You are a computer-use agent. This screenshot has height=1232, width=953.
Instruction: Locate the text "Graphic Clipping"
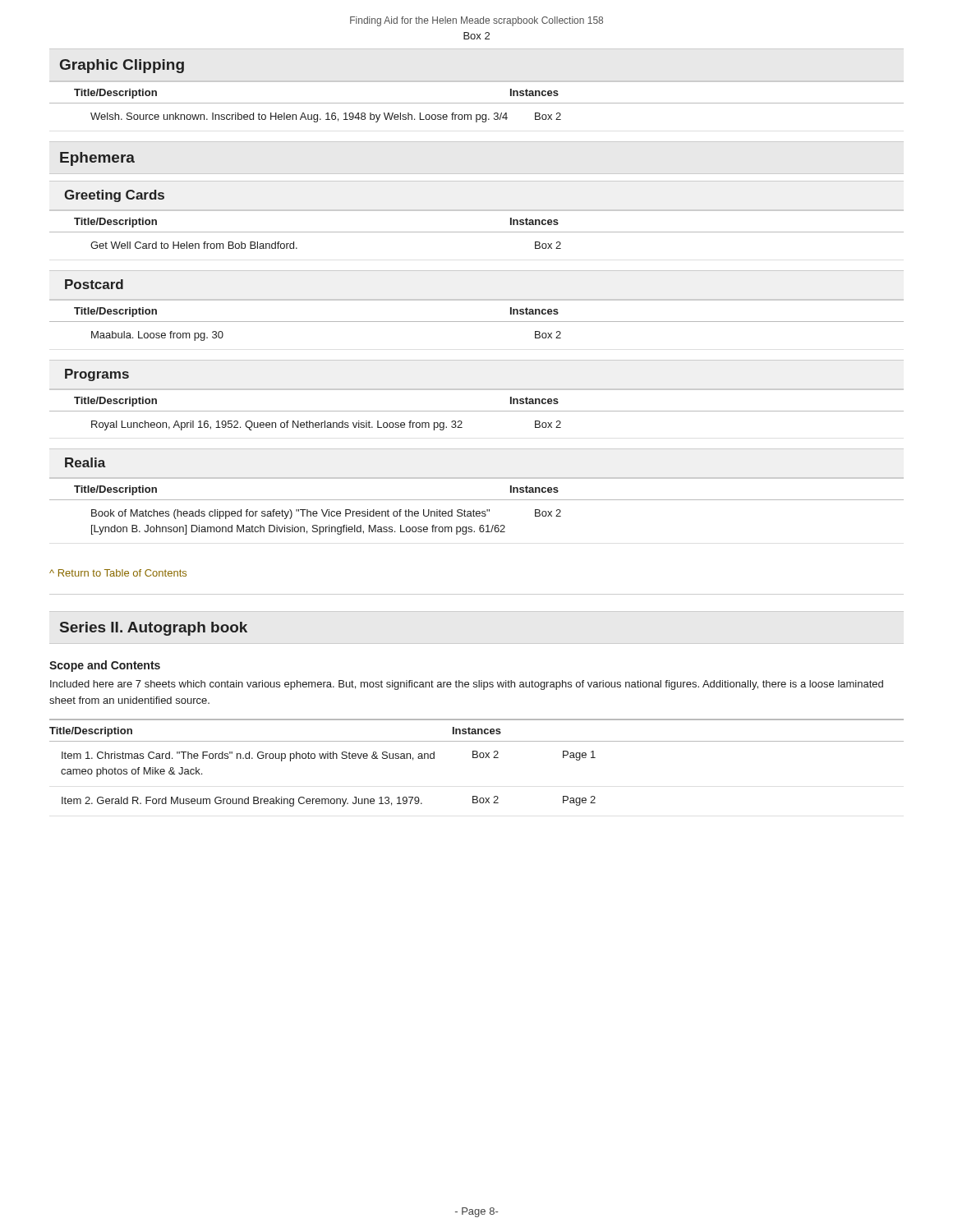tap(122, 64)
